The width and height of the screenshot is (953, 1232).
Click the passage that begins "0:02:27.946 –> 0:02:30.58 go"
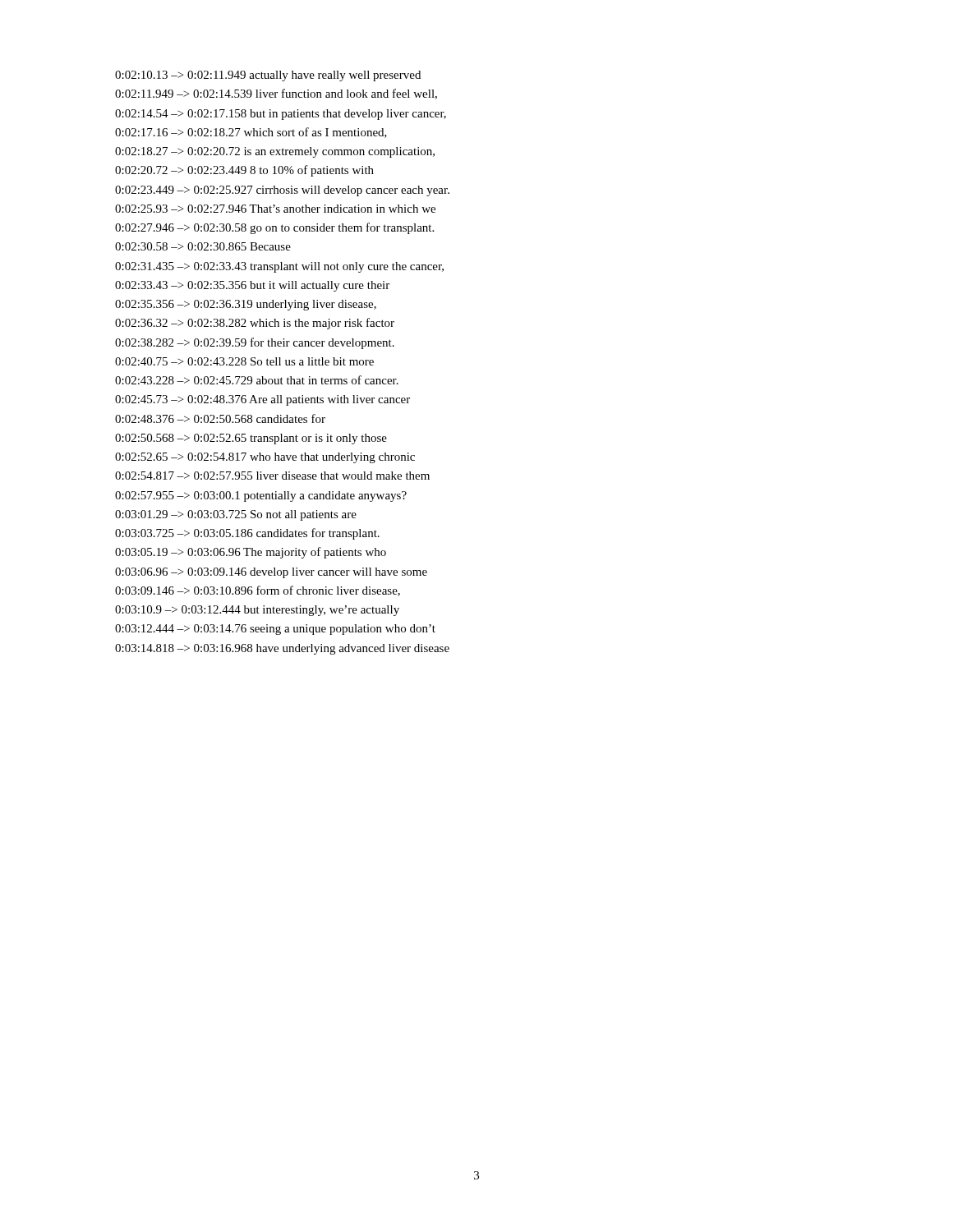(275, 227)
